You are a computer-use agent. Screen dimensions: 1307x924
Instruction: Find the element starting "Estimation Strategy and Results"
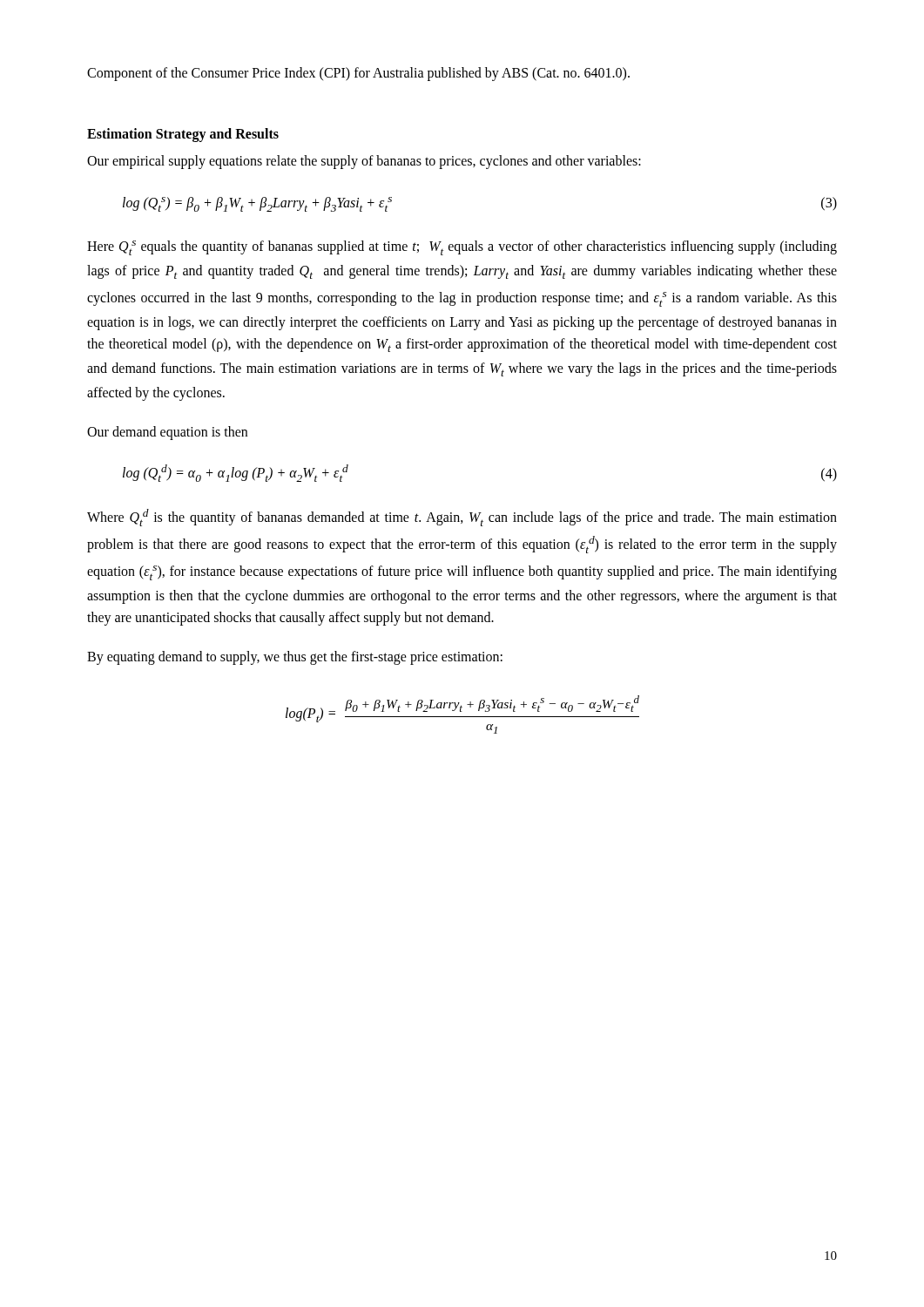tap(183, 134)
